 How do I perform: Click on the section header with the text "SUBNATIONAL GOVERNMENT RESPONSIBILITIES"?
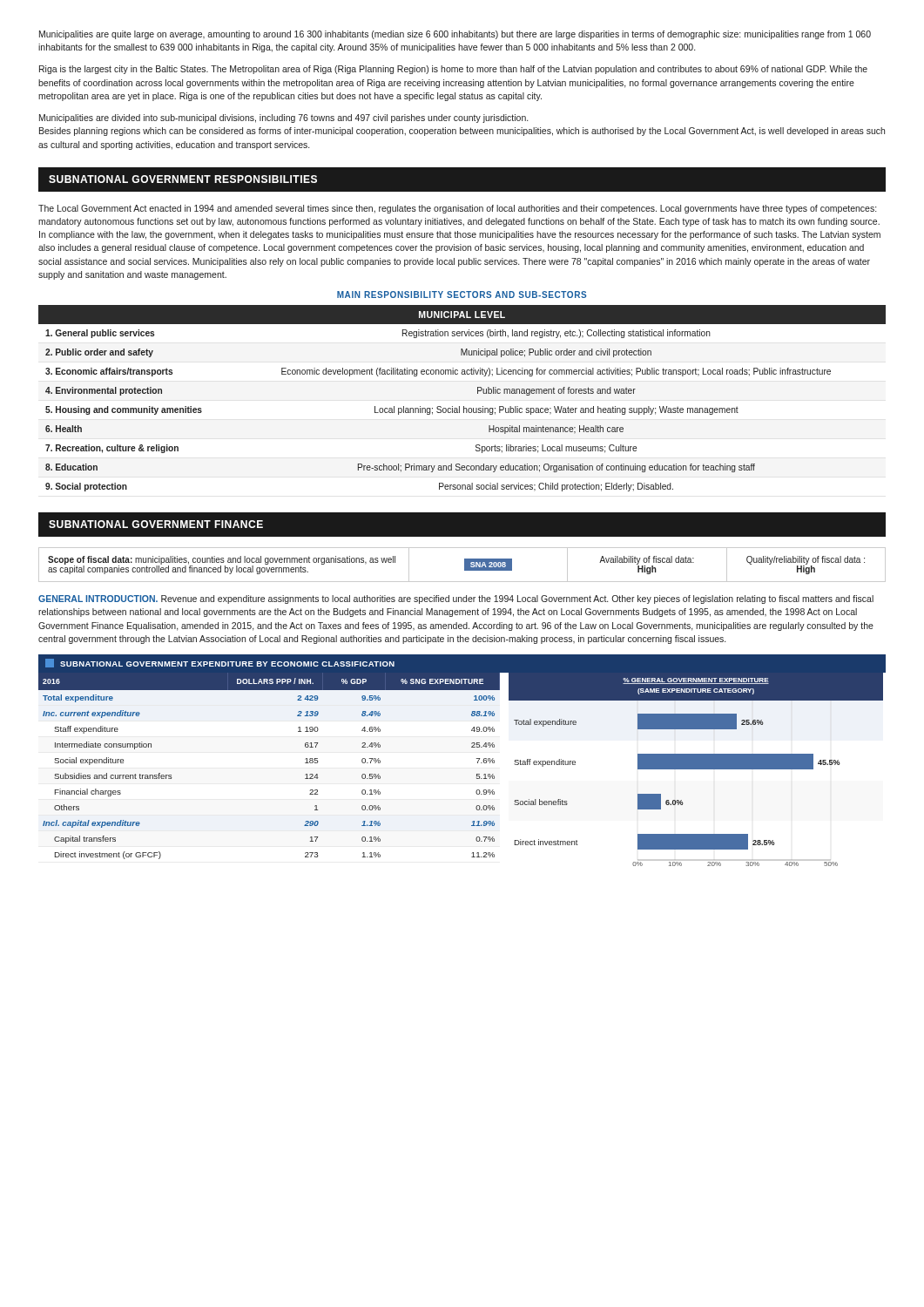183,179
